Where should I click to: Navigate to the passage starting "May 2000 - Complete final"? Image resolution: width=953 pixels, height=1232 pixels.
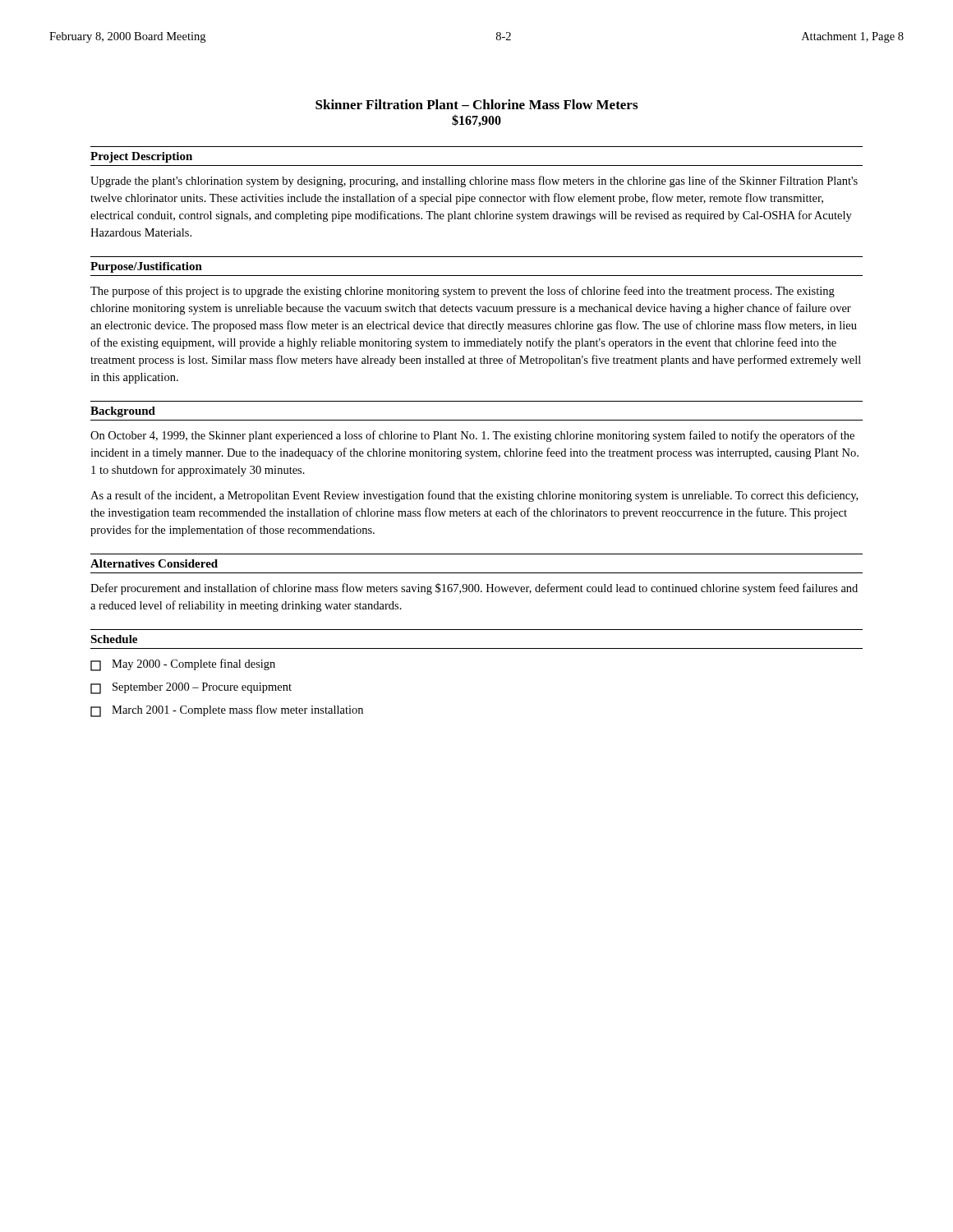(x=183, y=665)
